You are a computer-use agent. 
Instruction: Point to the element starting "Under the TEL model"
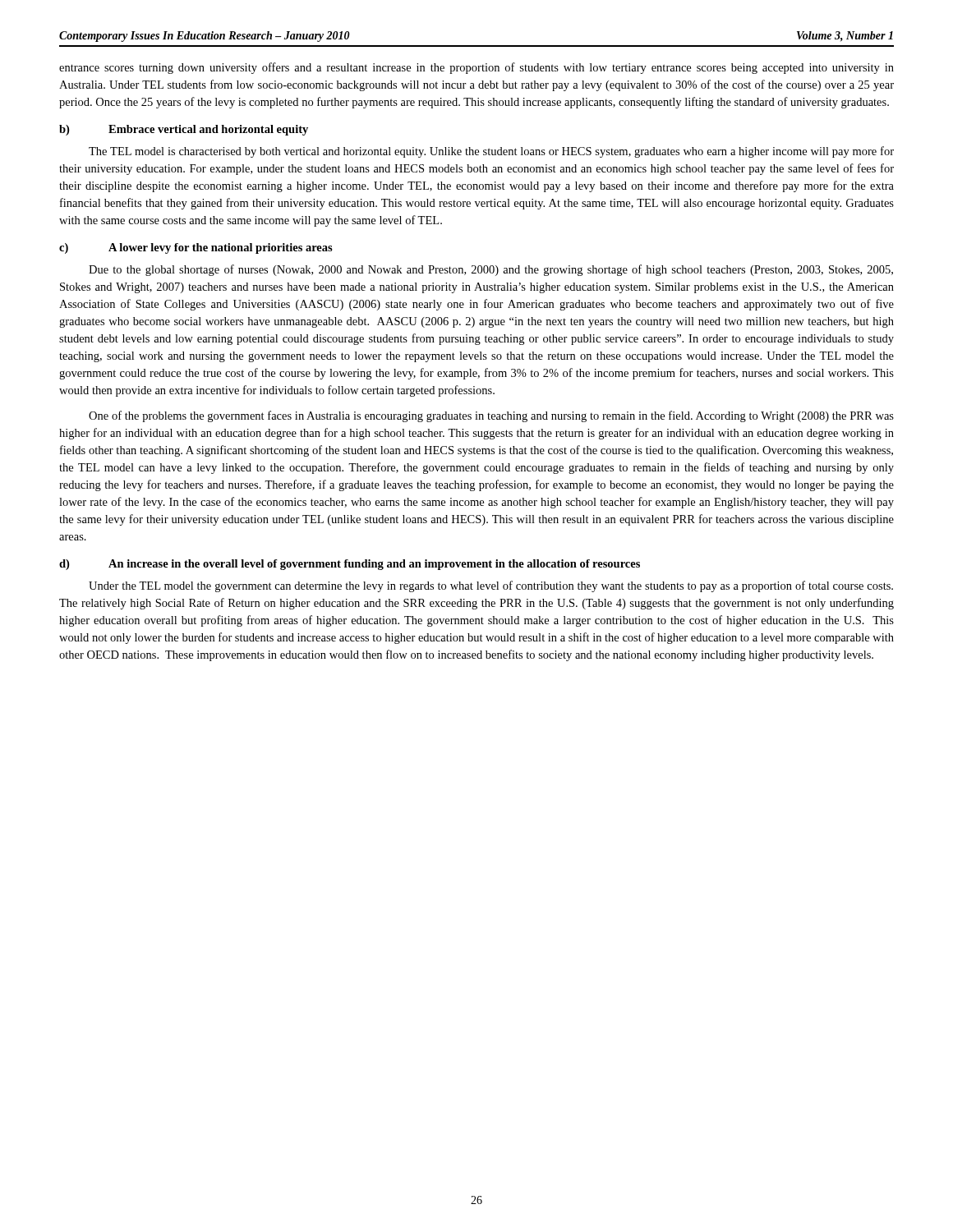point(476,621)
